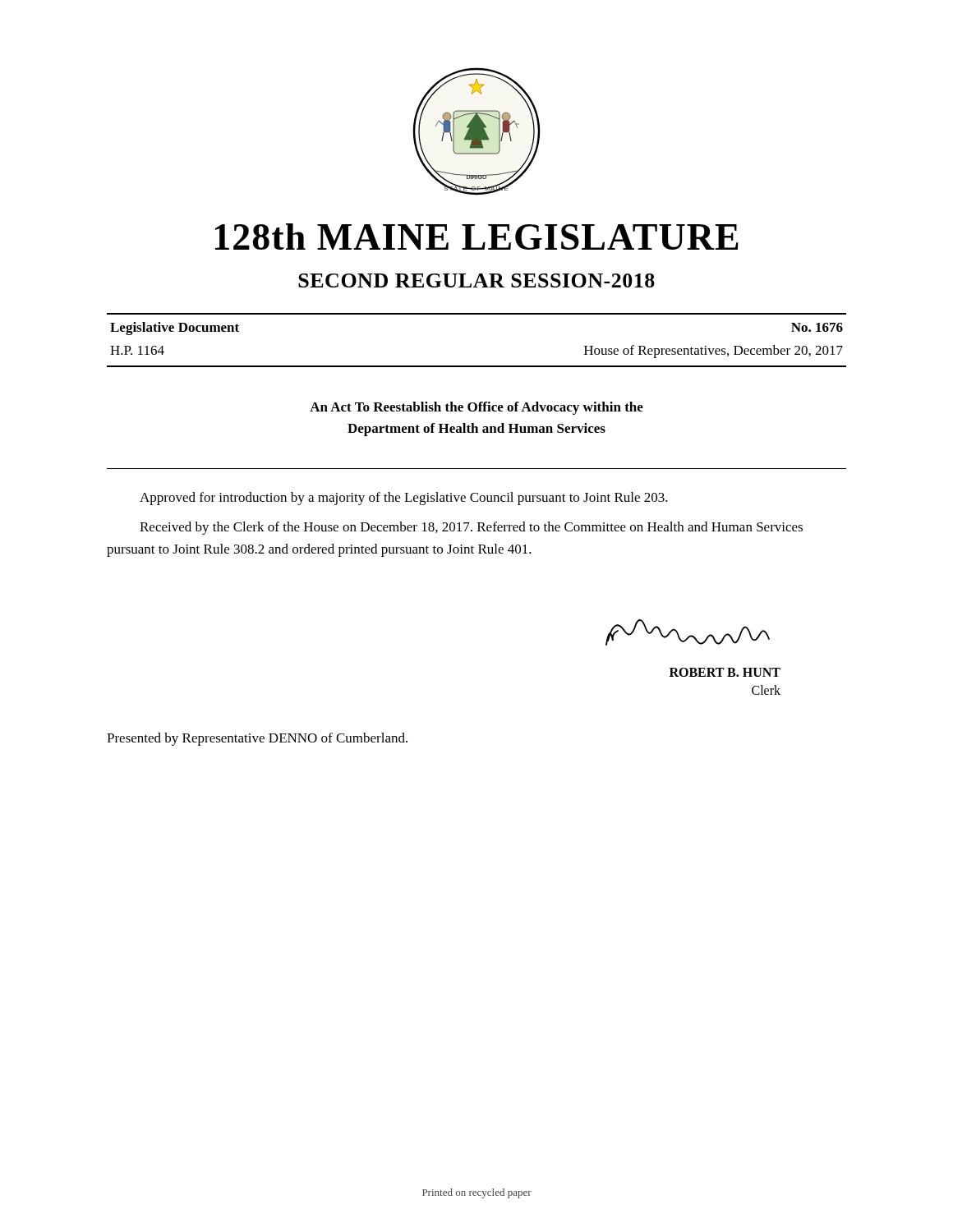Locate the text starting "SECOND REGULAR SESSION-2018"
Image resolution: width=953 pixels, height=1232 pixels.
(476, 281)
